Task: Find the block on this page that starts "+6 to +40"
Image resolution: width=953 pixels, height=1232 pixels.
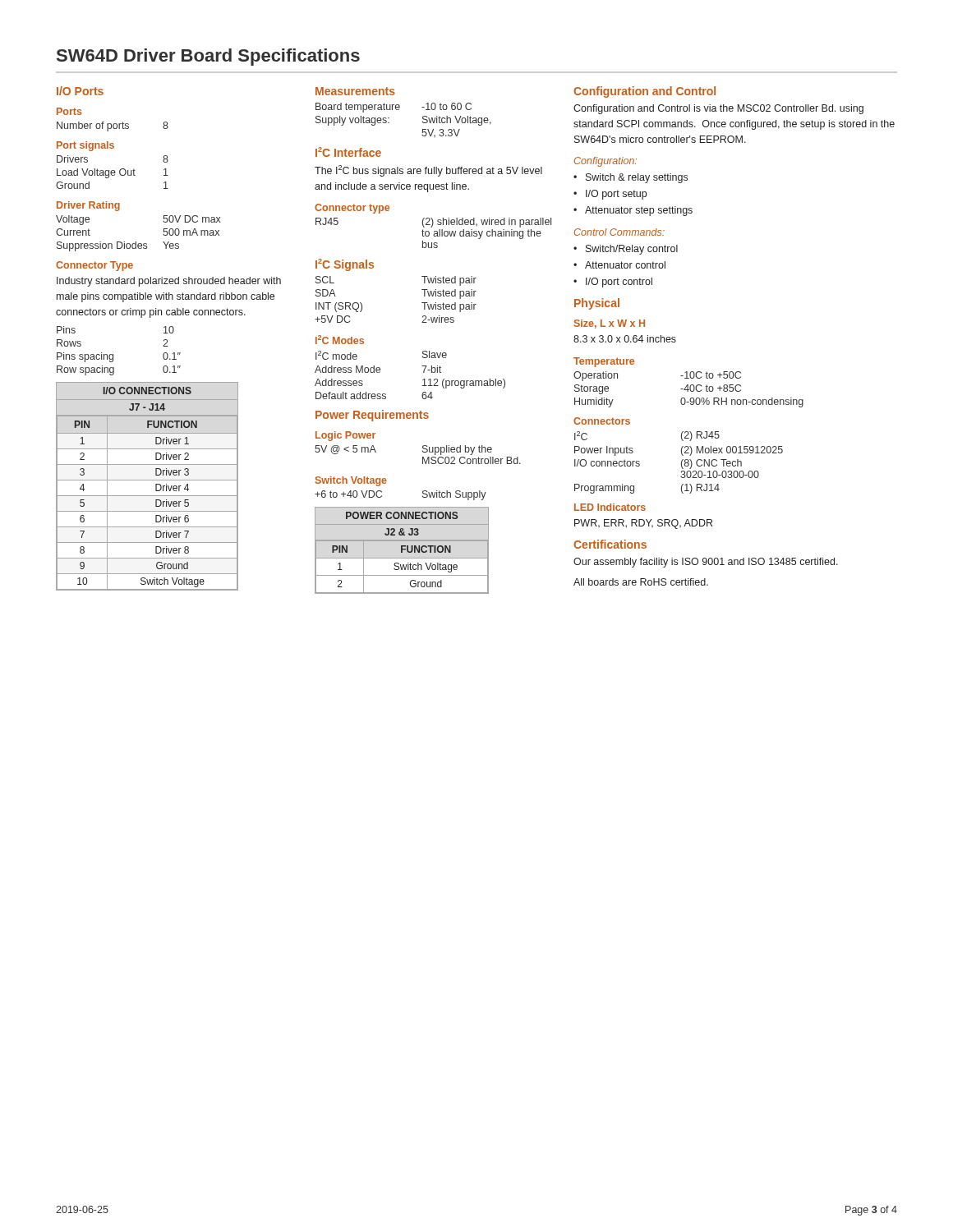Action: pos(436,495)
